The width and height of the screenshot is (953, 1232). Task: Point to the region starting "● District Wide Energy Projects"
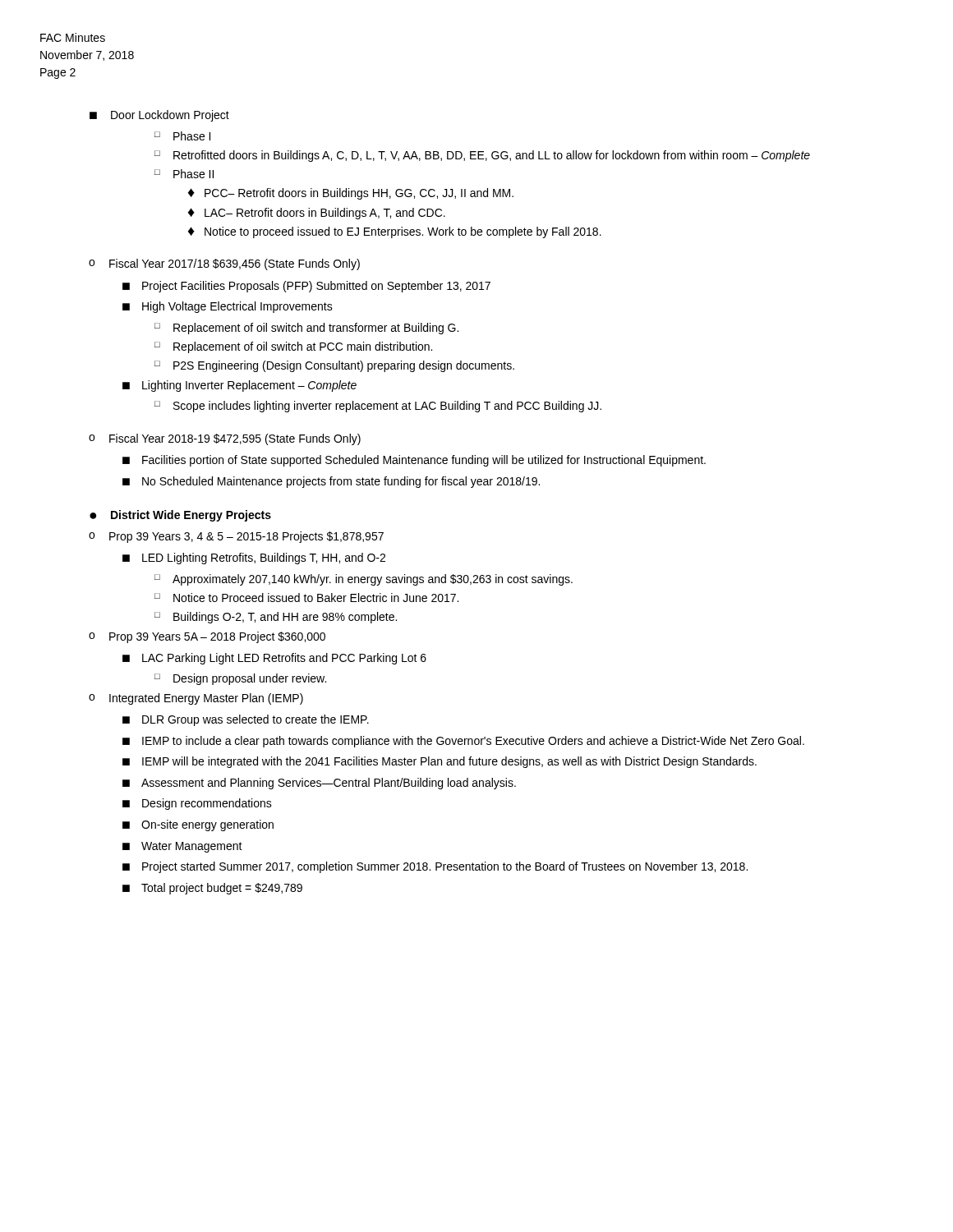click(x=180, y=516)
